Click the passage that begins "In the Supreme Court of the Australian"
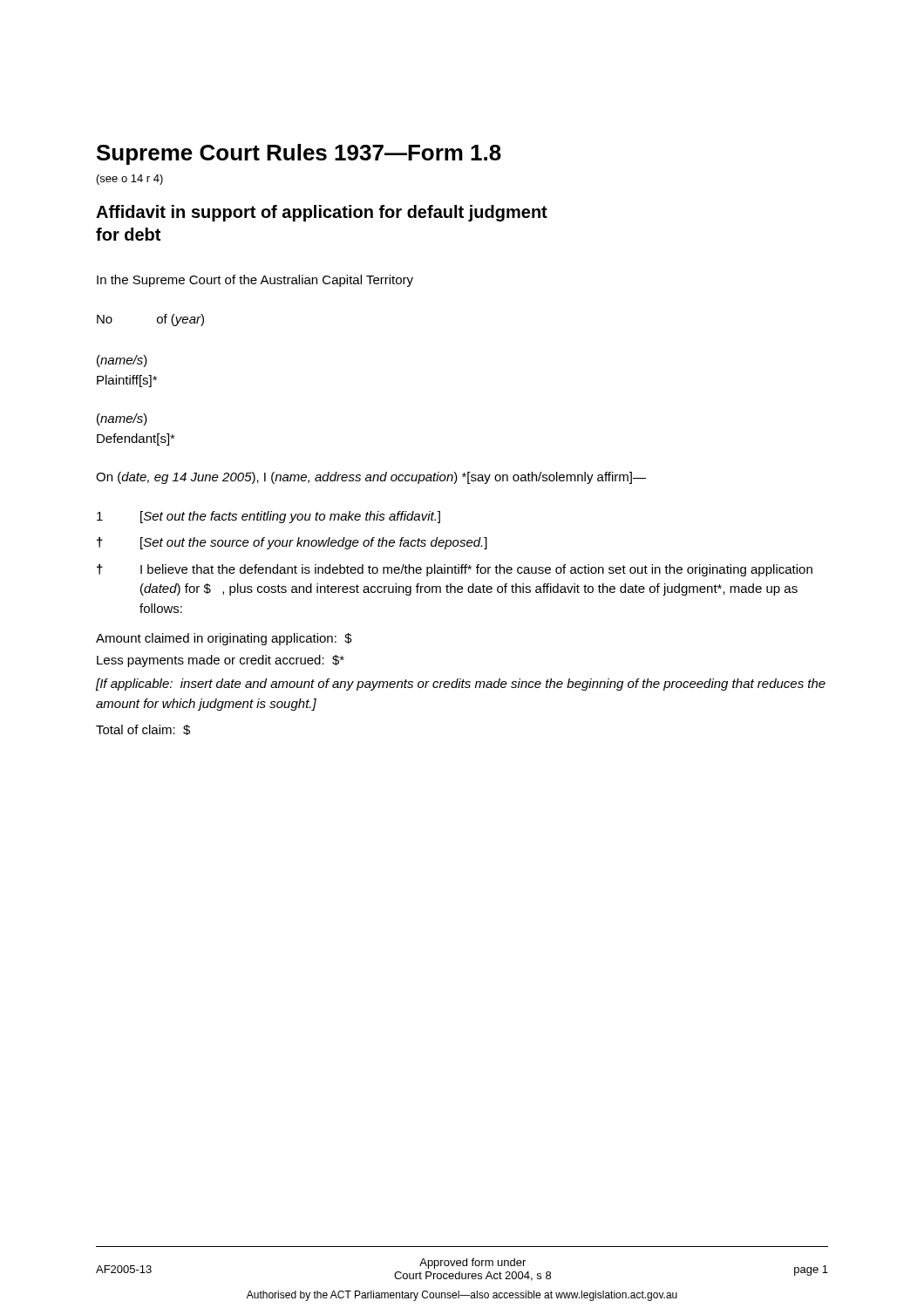The image size is (924, 1308). point(255,279)
